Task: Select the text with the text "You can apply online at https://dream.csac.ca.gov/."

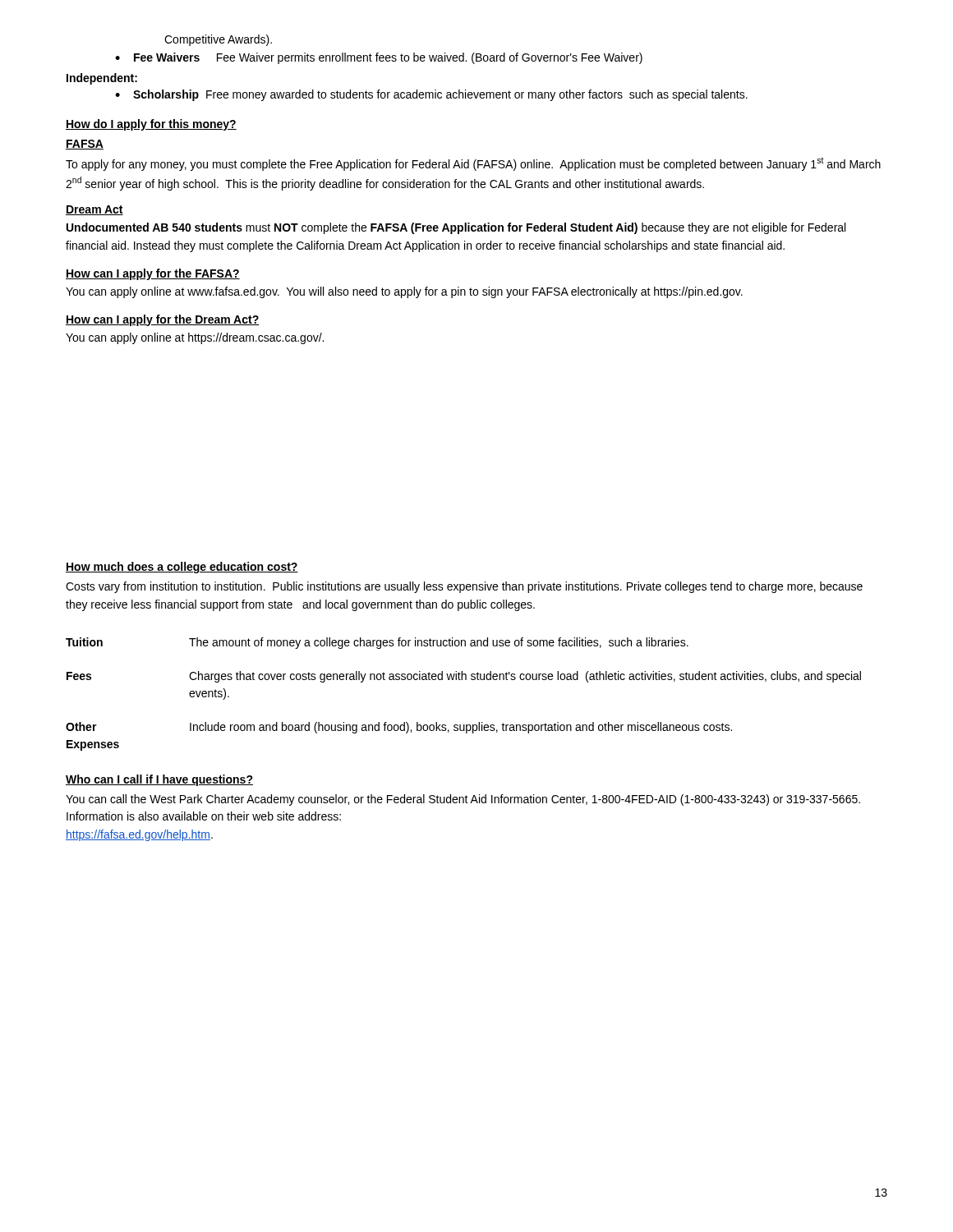Action: pos(195,337)
